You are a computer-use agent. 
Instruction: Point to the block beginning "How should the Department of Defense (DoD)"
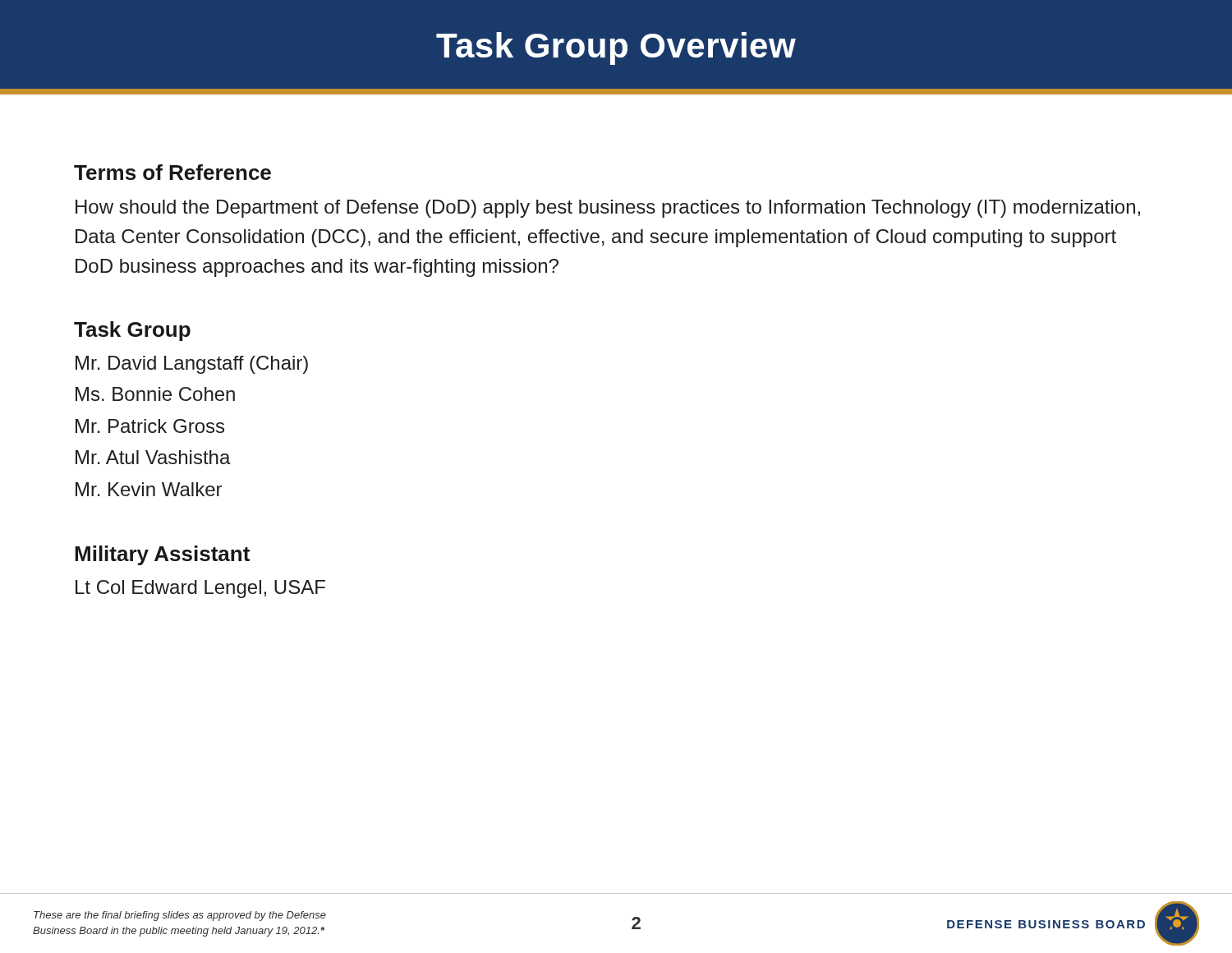608,236
